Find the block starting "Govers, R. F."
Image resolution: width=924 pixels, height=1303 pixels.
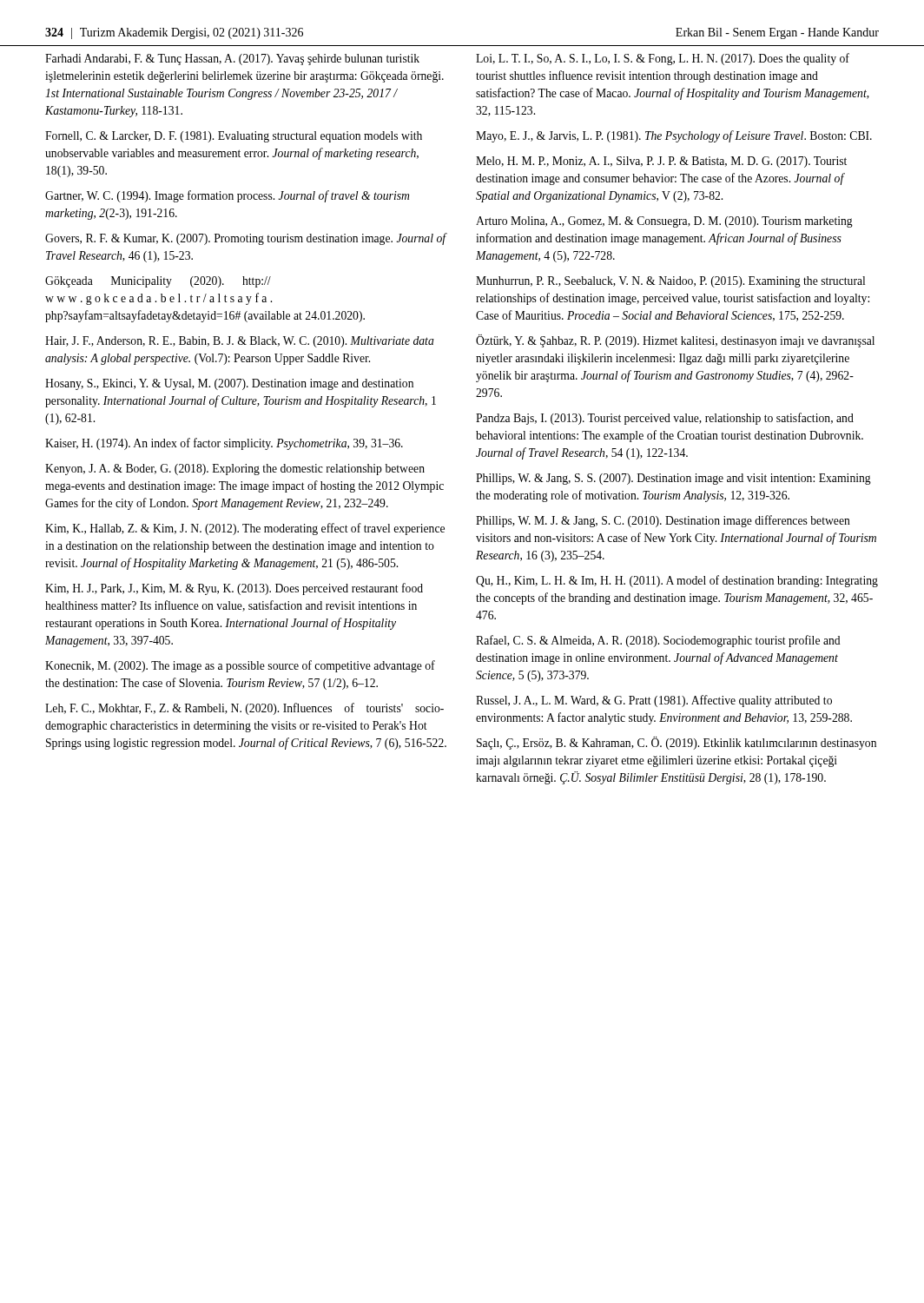coord(245,247)
